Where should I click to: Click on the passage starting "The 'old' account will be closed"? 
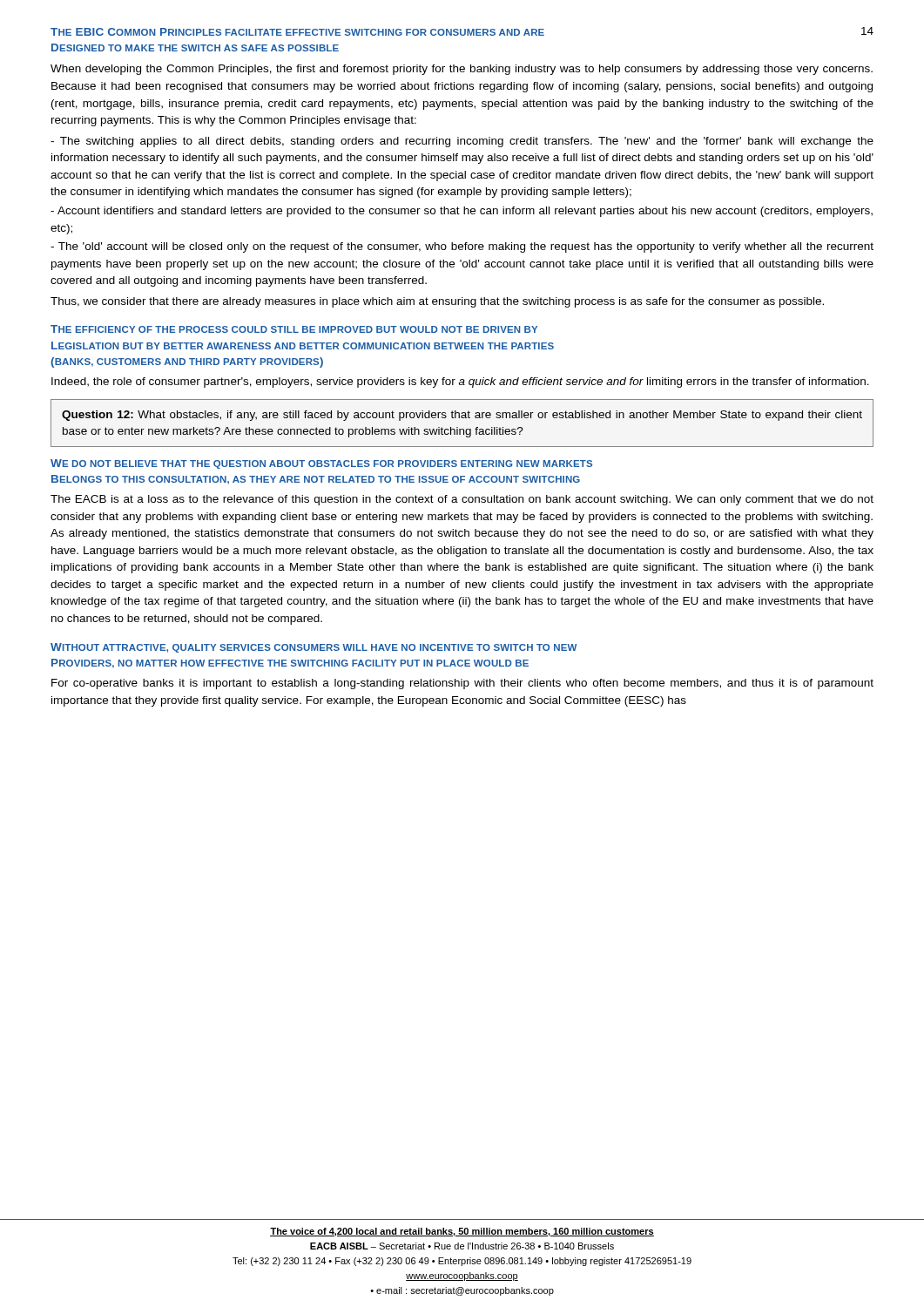click(462, 263)
